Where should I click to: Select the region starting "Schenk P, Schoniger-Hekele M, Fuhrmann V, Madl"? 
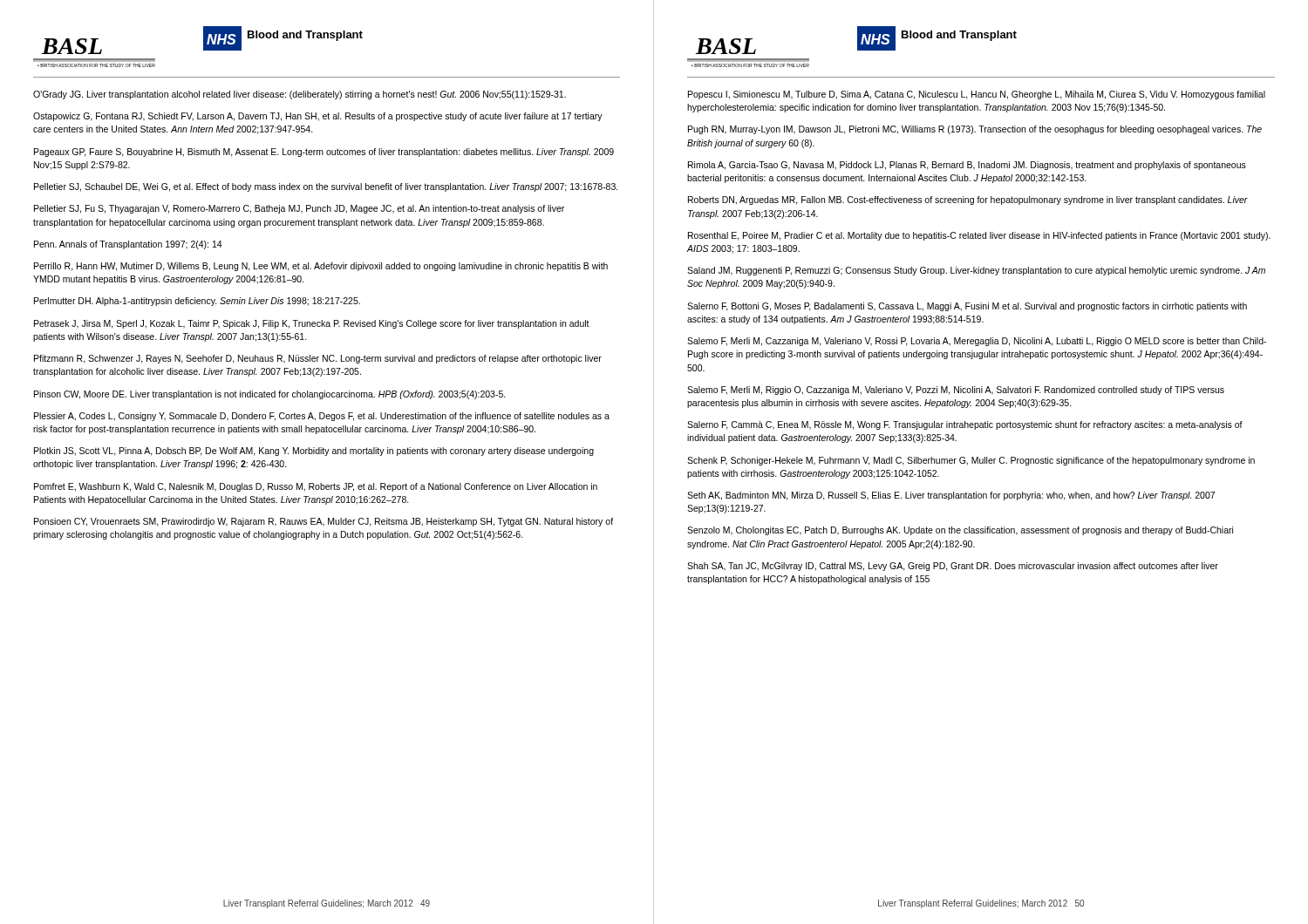point(971,467)
